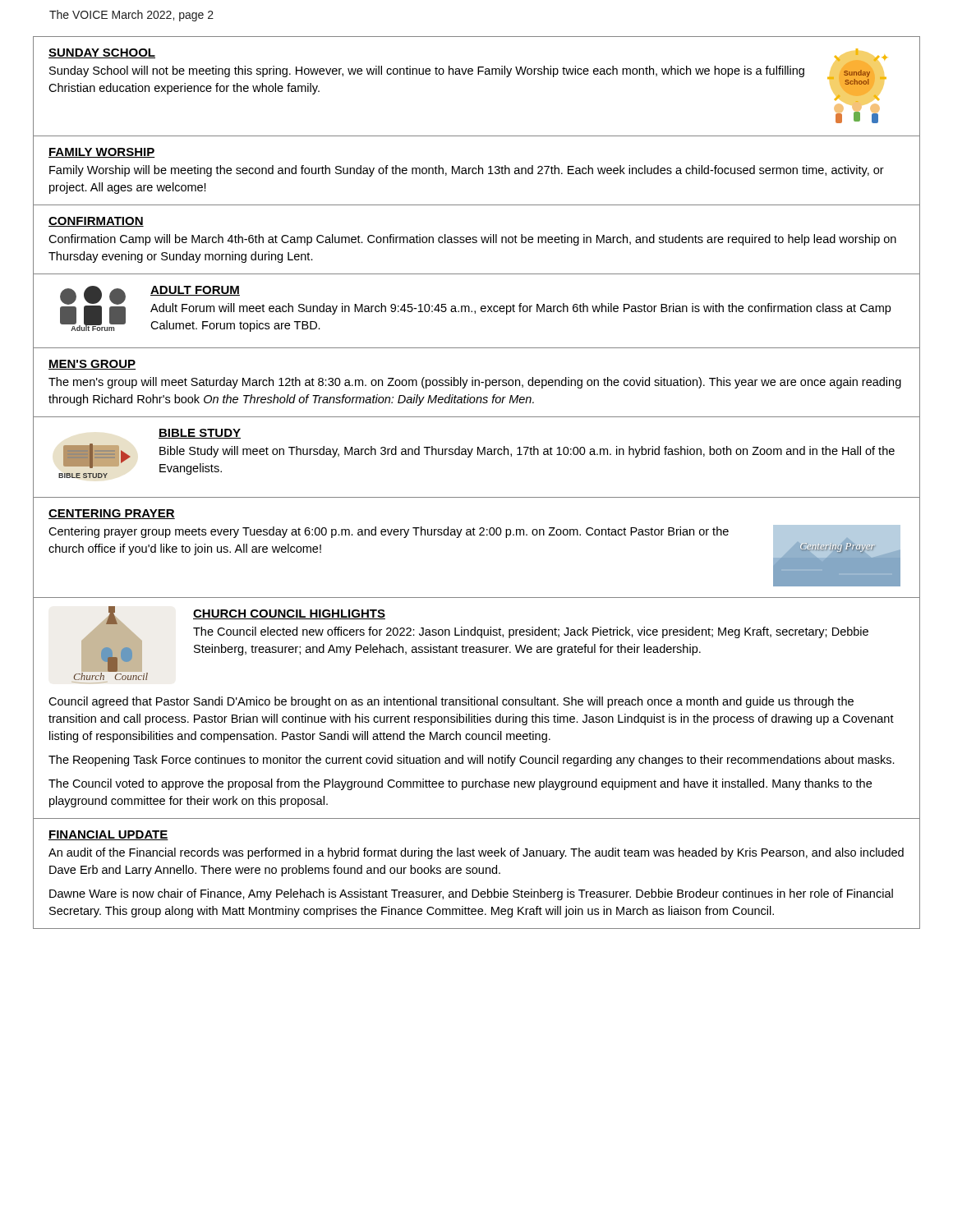
Task: Click the passage that begins "The Council elected new officers for"
Action: click(531, 640)
